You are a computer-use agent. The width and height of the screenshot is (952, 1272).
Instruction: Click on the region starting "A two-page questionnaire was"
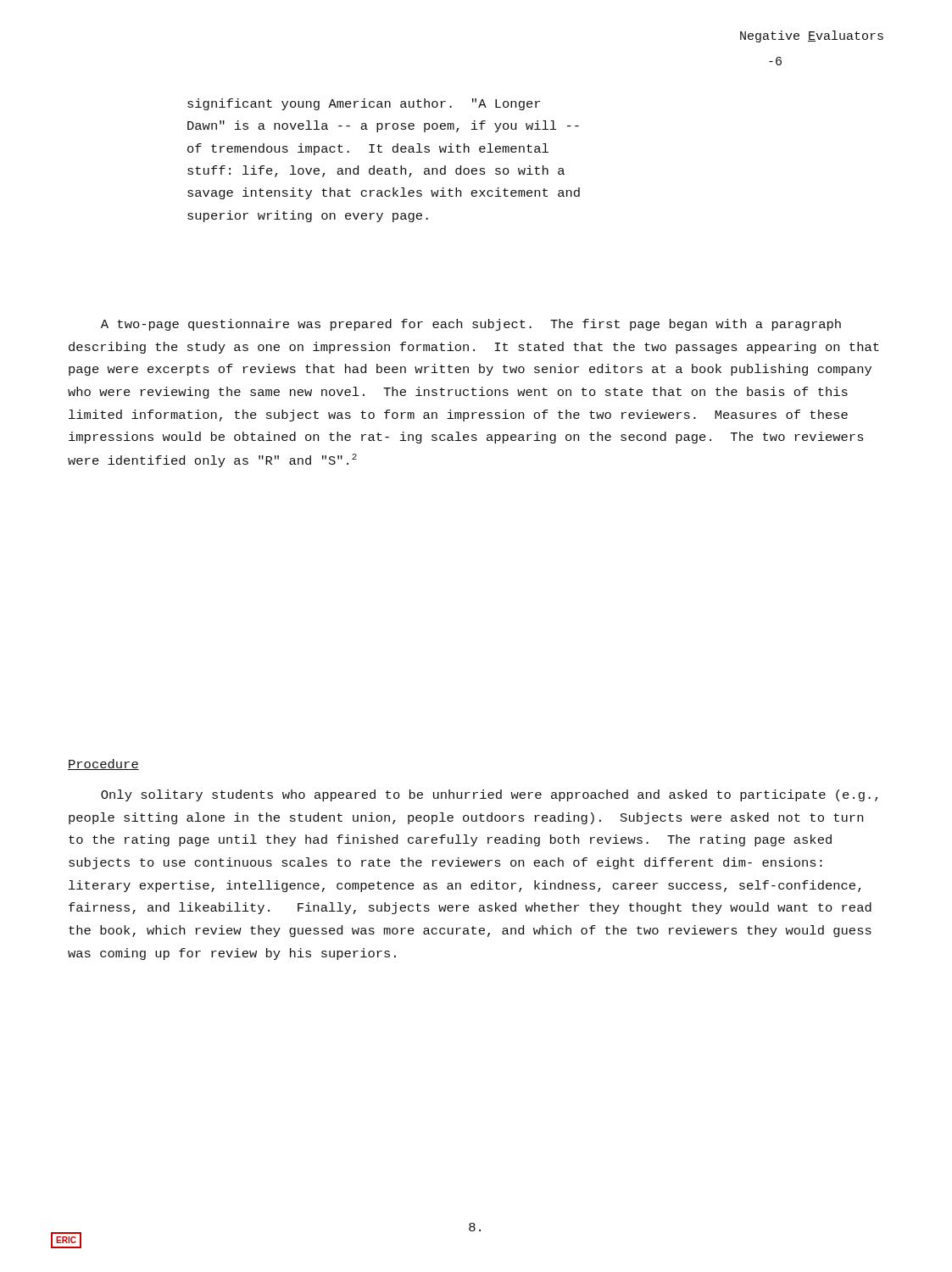[476, 393]
